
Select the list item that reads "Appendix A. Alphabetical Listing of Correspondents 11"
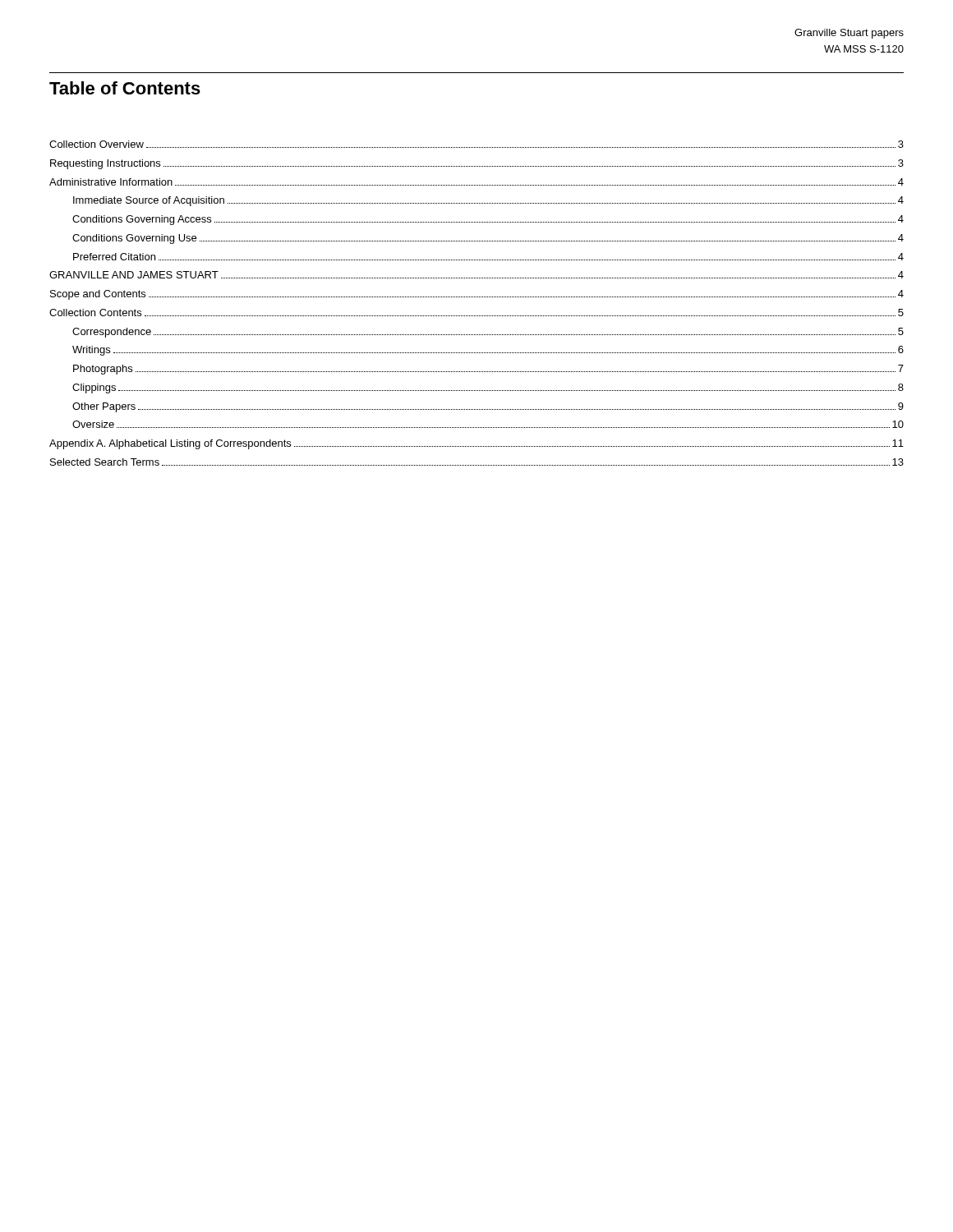[476, 444]
